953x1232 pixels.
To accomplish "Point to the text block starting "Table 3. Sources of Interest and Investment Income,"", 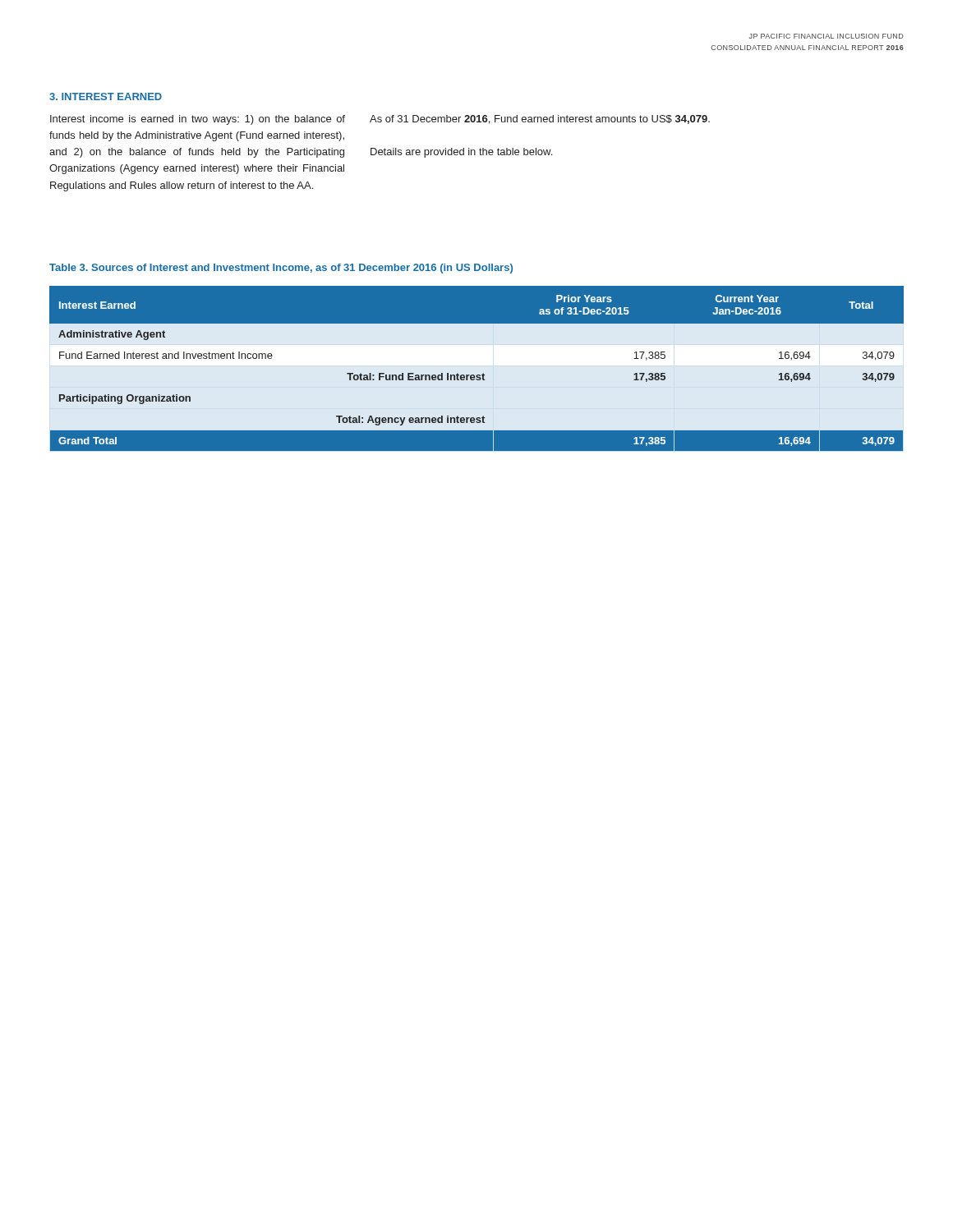I will click(281, 267).
